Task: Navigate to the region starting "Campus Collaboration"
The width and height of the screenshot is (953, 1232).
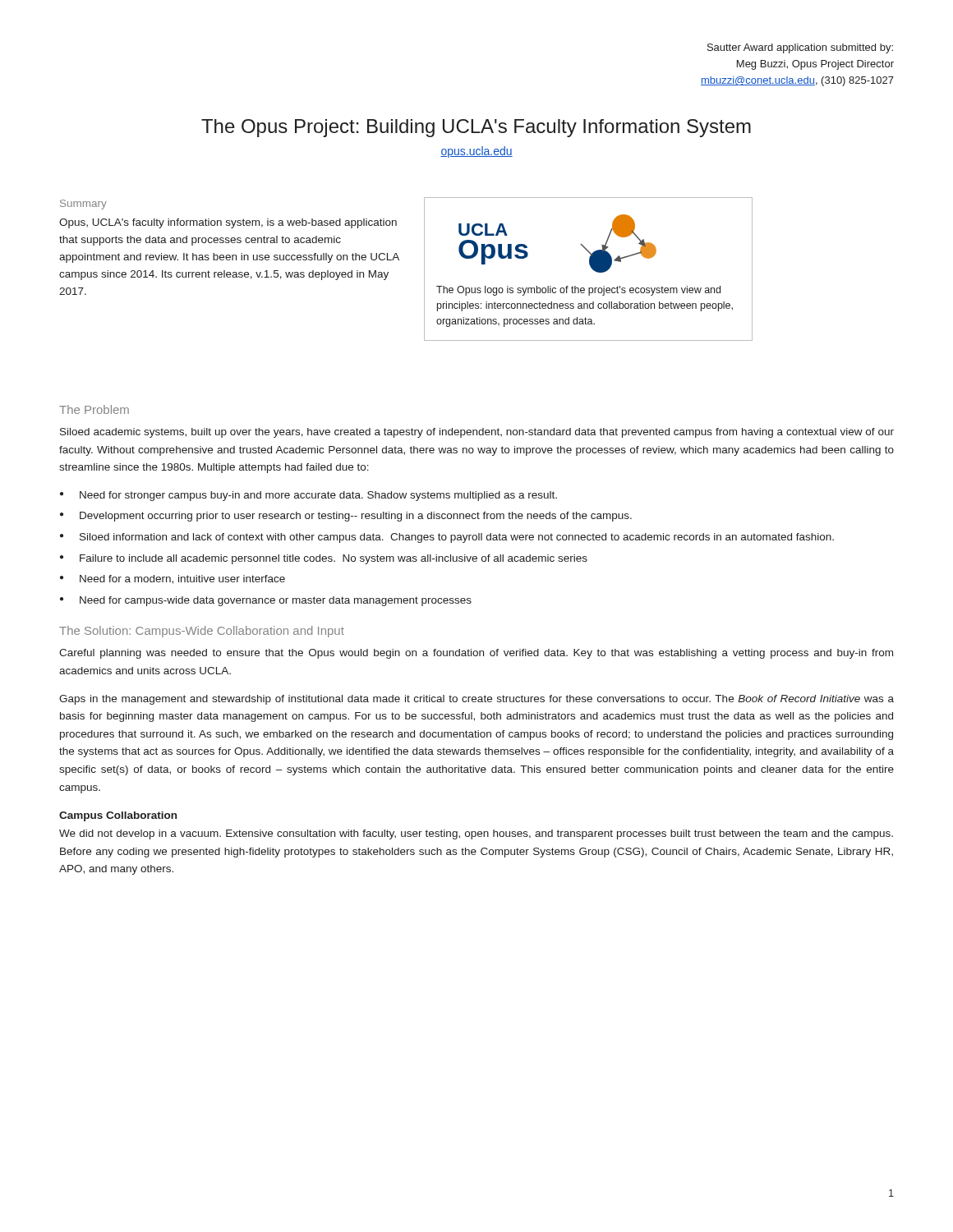Action: tap(118, 815)
